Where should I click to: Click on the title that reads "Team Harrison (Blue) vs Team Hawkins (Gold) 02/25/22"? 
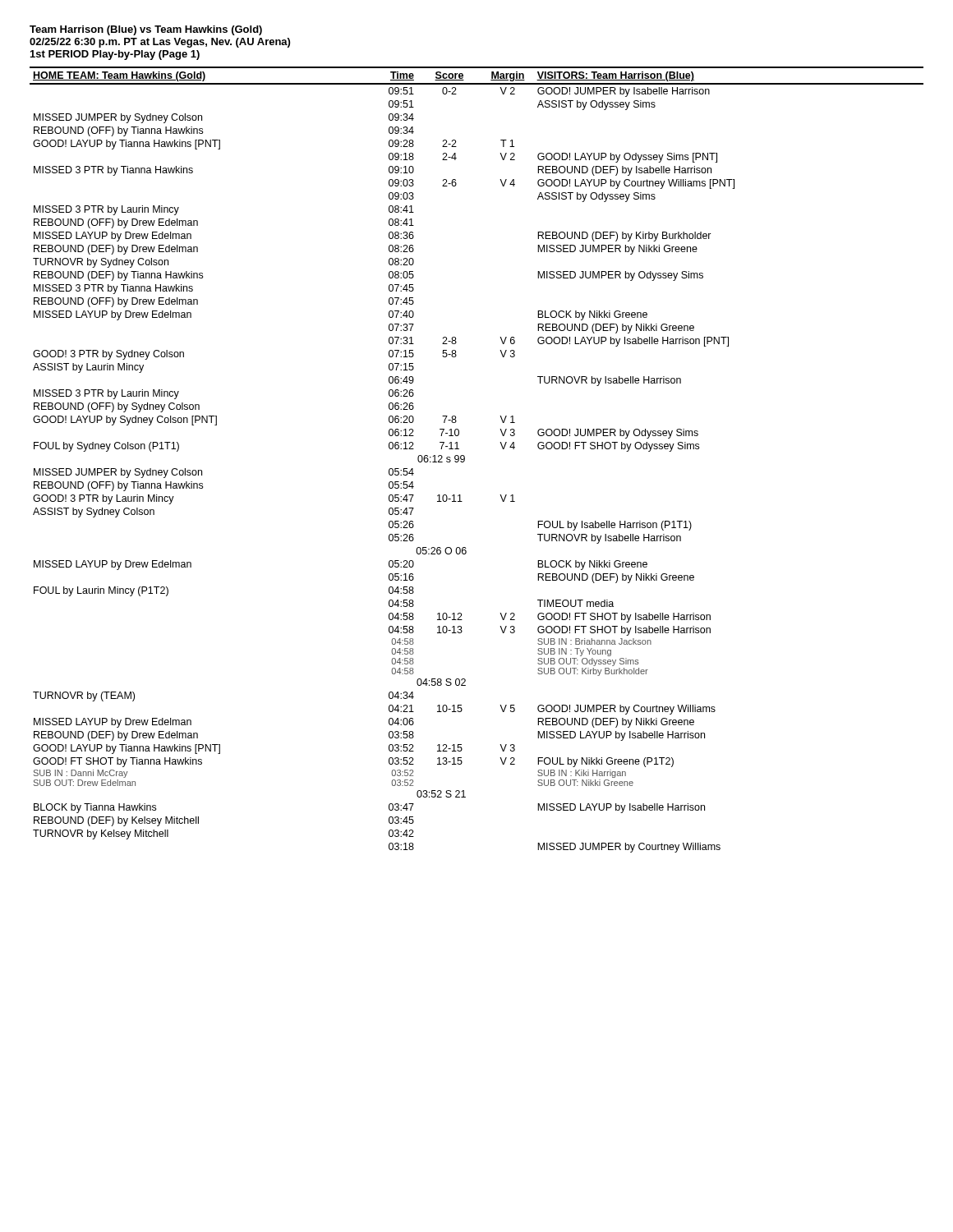[x=160, y=42]
